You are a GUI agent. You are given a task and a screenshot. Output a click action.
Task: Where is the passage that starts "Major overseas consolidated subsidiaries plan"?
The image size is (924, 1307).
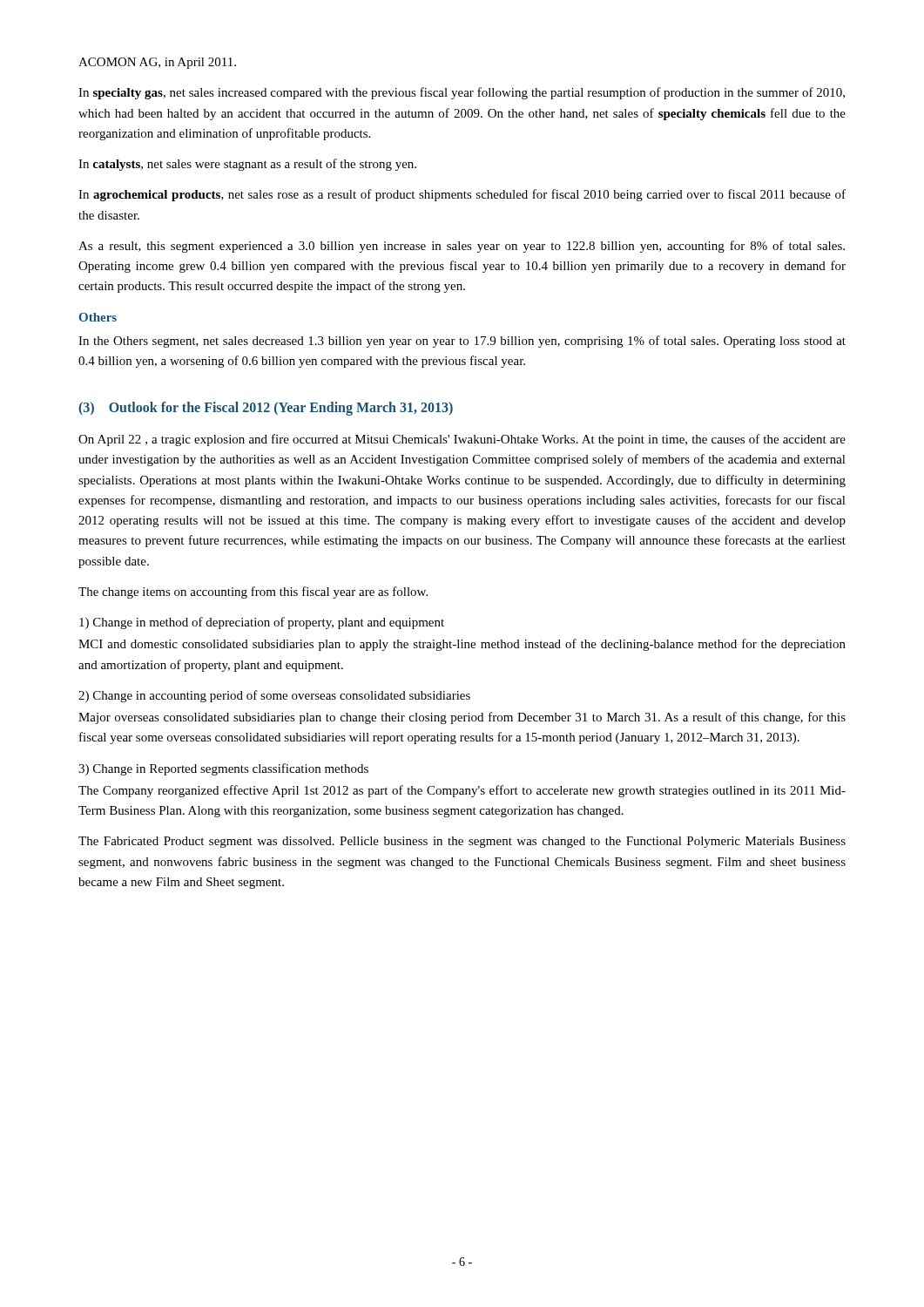pyautogui.click(x=462, y=728)
